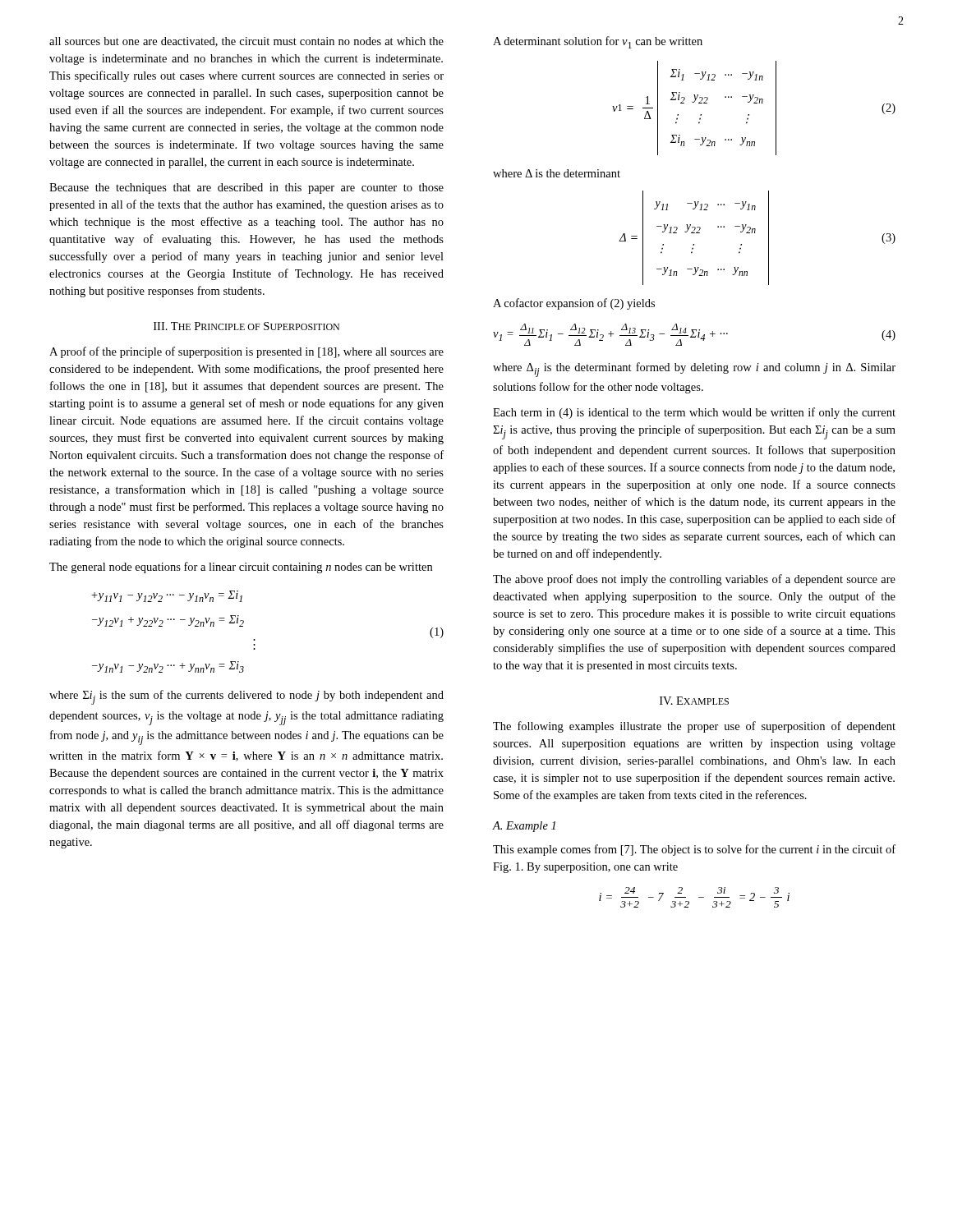Select the text block starting "where Δij is the determinant formed by deleting"
Viewport: 953px width, 1232px height.
[694, 377]
